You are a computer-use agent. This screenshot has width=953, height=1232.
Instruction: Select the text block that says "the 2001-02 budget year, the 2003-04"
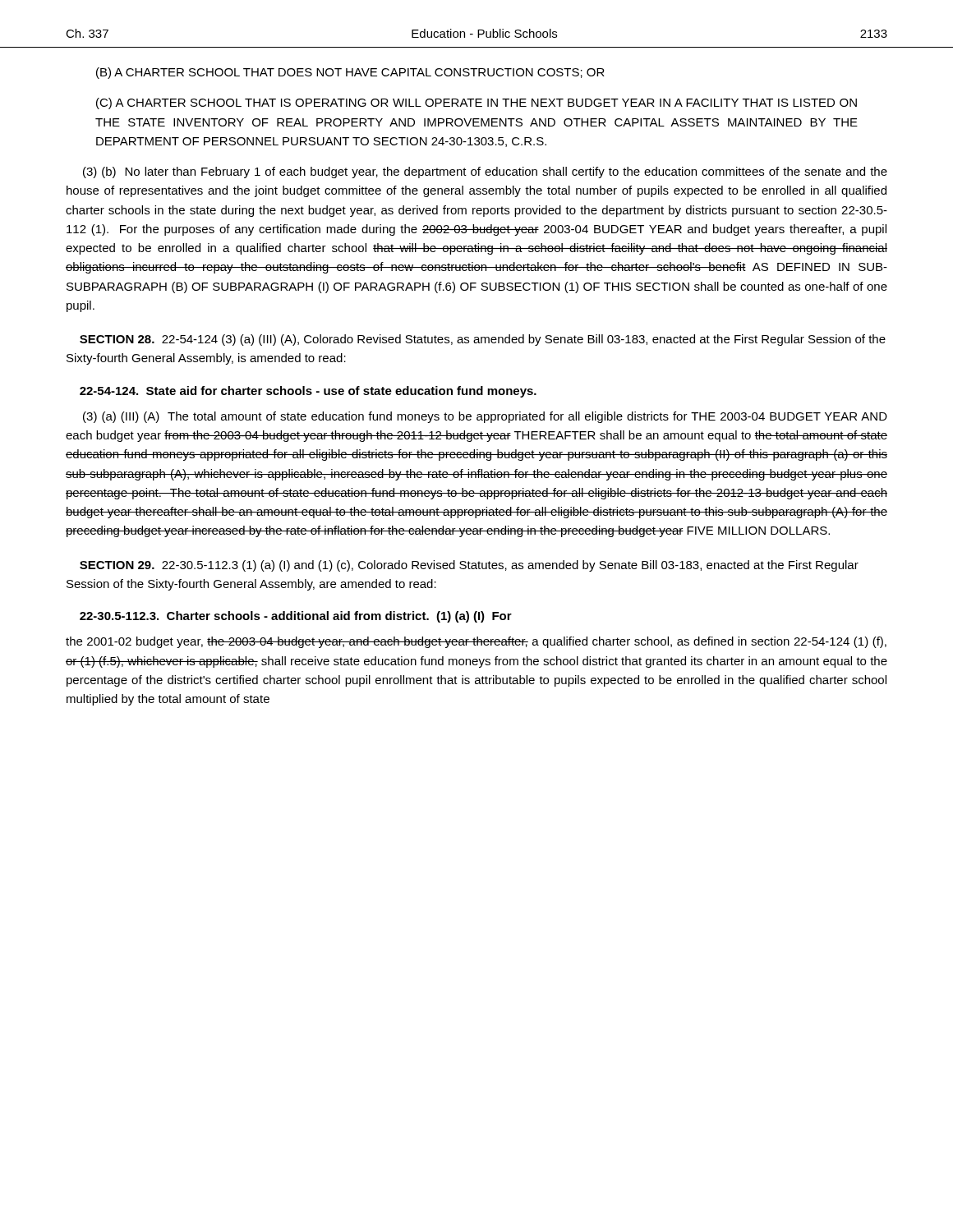(x=476, y=670)
